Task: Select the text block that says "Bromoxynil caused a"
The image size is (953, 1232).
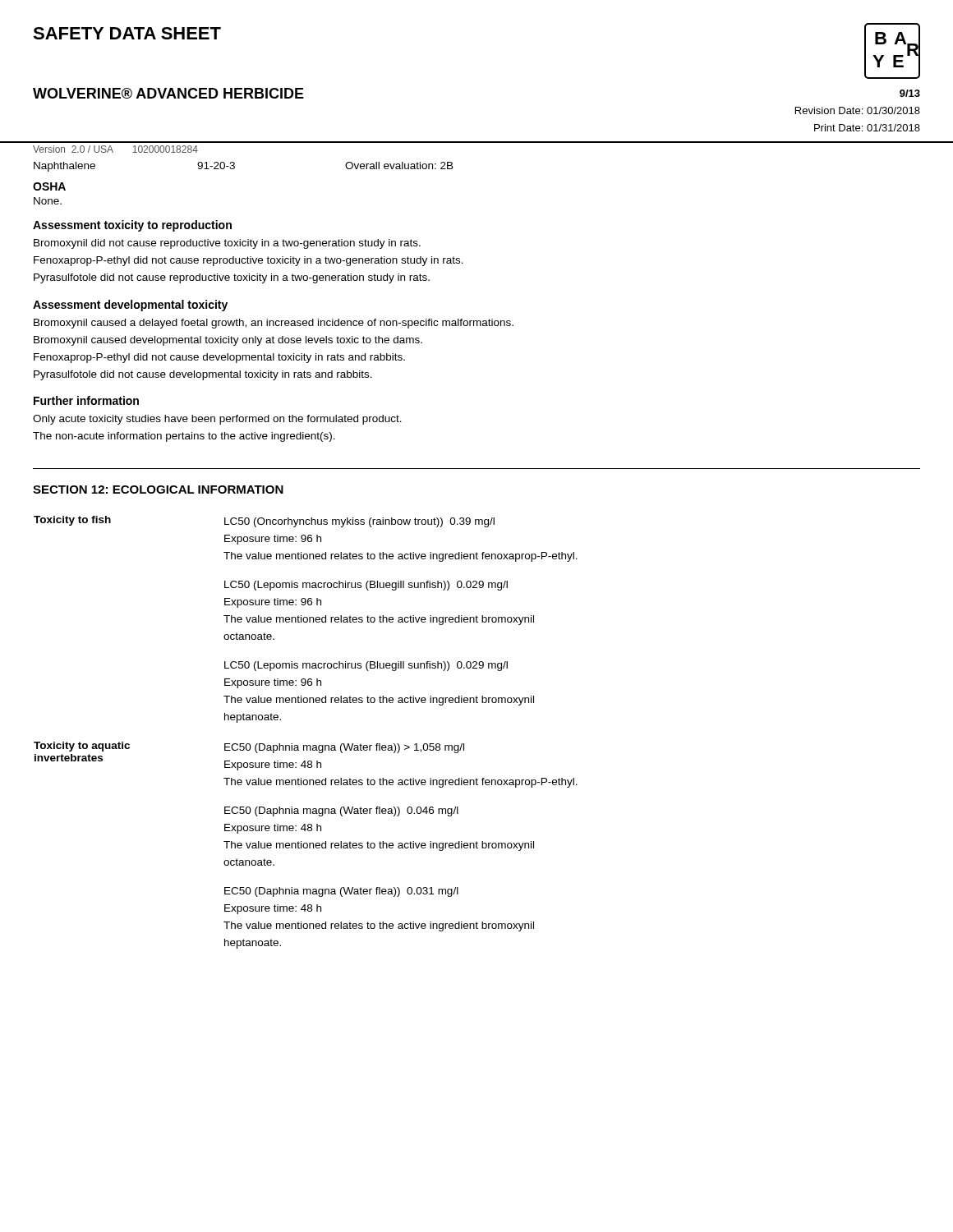Action: point(274,348)
